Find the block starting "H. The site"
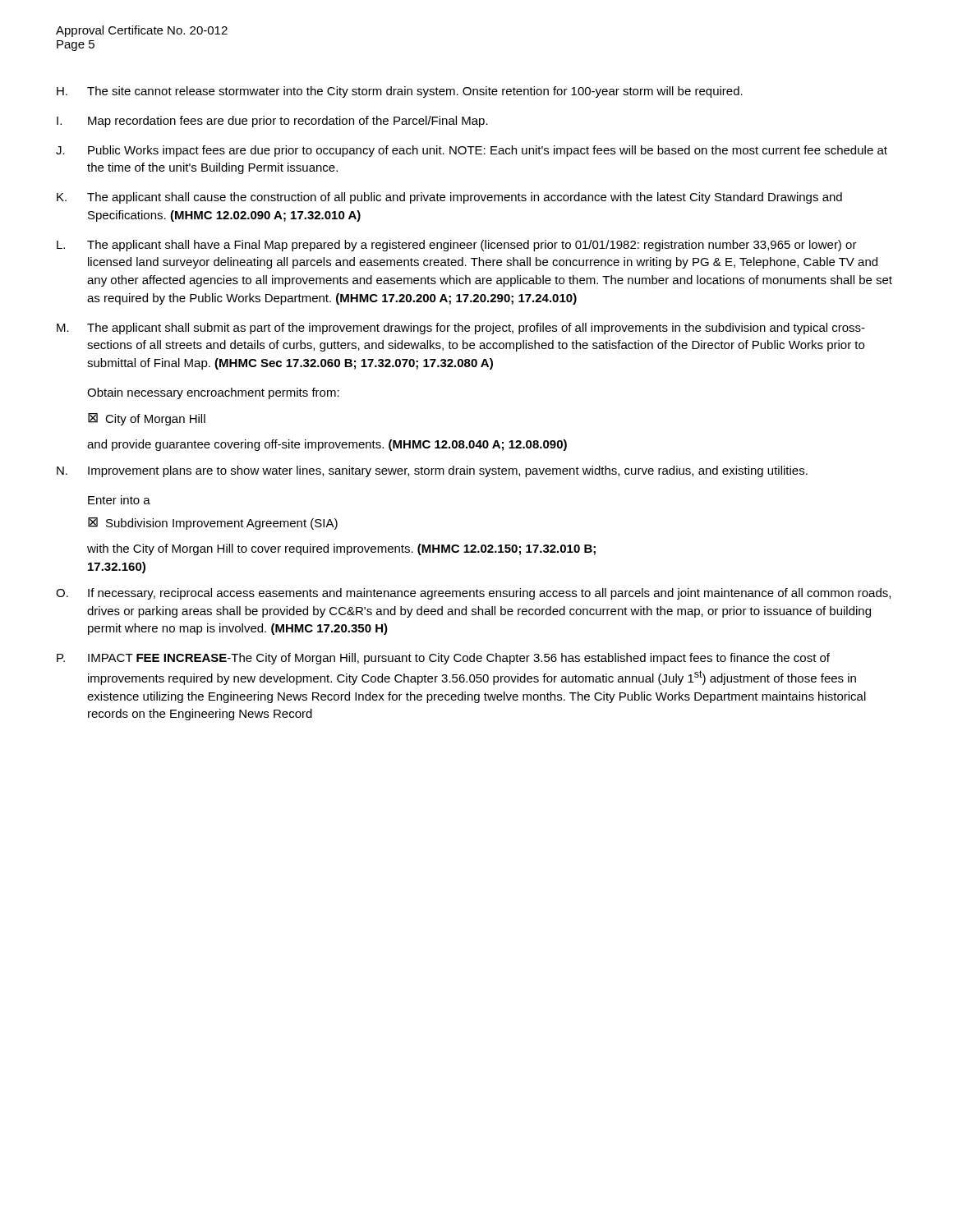Image resolution: width=953 pixels, height=1232 pixels. pos(476,91)
